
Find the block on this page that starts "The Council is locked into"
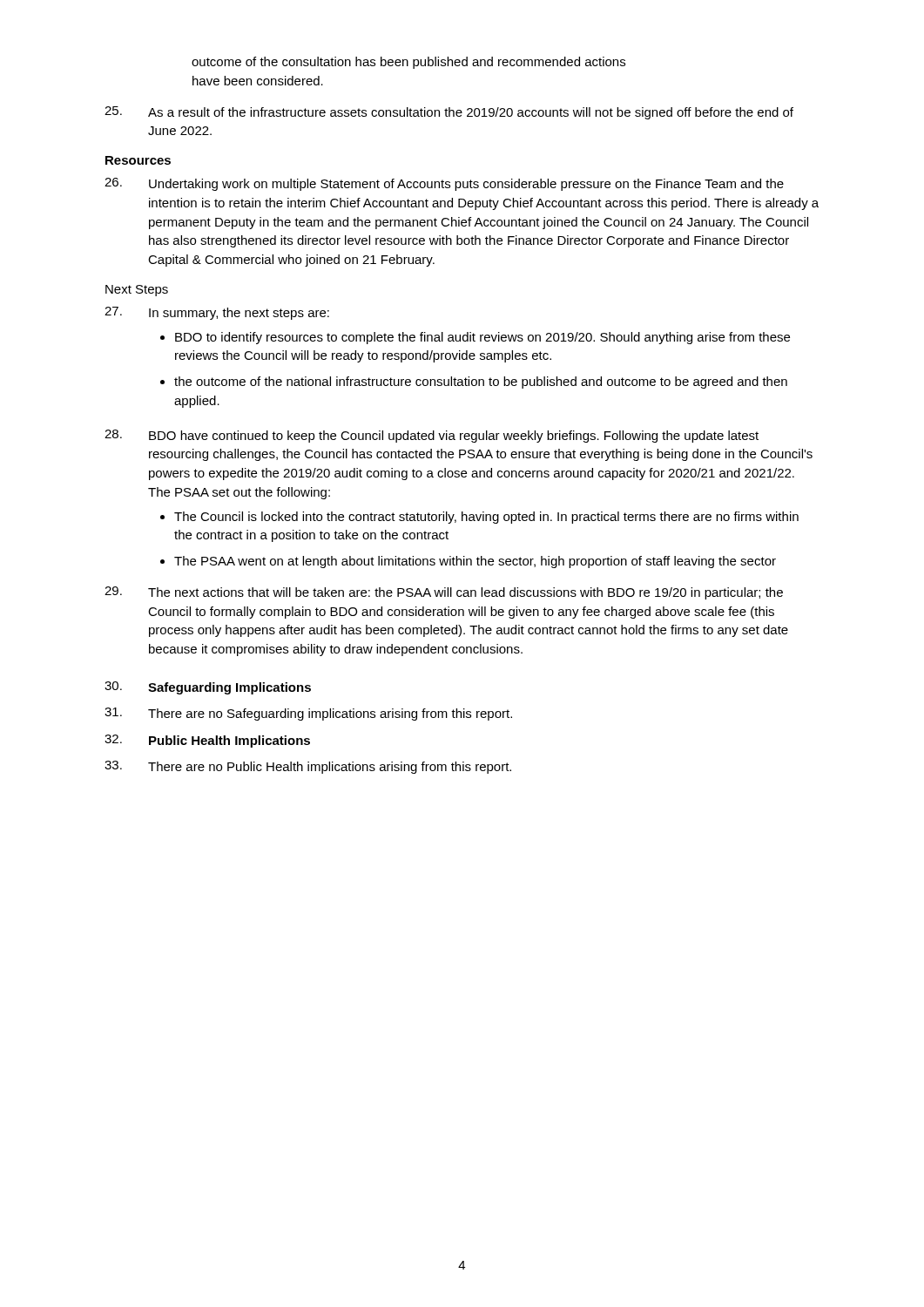[x=487, y=525]
